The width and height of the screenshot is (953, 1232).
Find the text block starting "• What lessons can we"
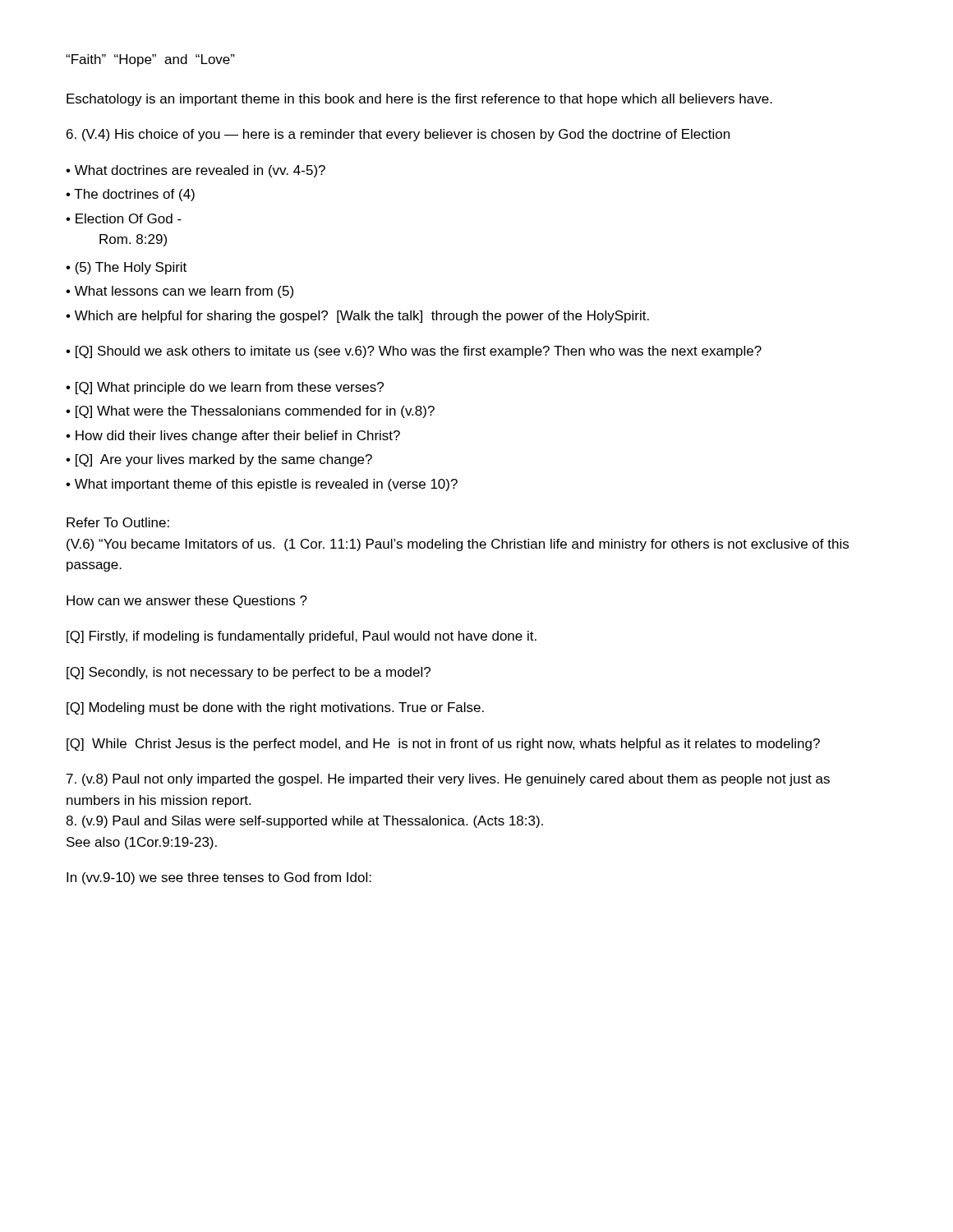[x=180, y=291]
